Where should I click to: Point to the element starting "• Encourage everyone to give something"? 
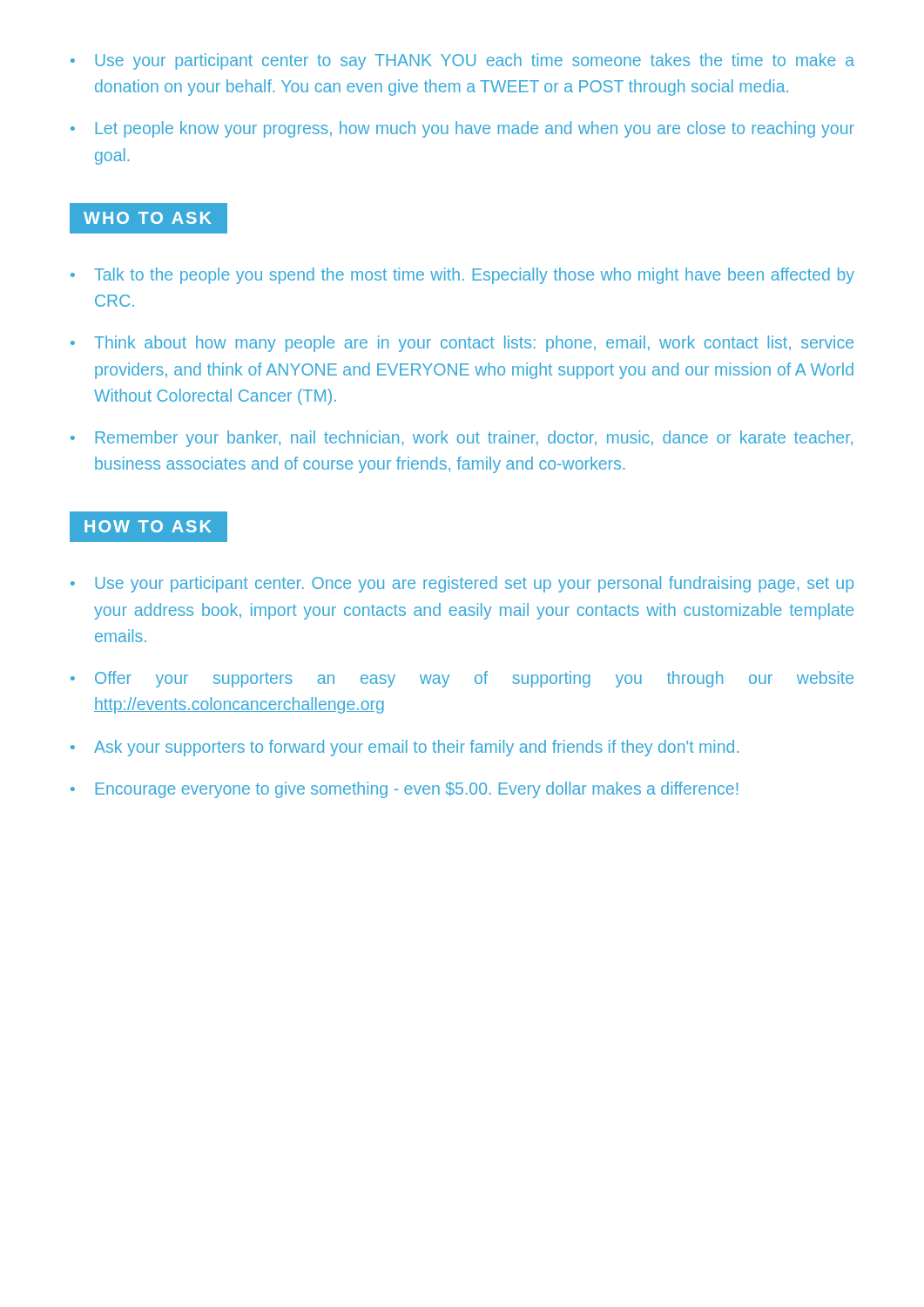(462, 789)
